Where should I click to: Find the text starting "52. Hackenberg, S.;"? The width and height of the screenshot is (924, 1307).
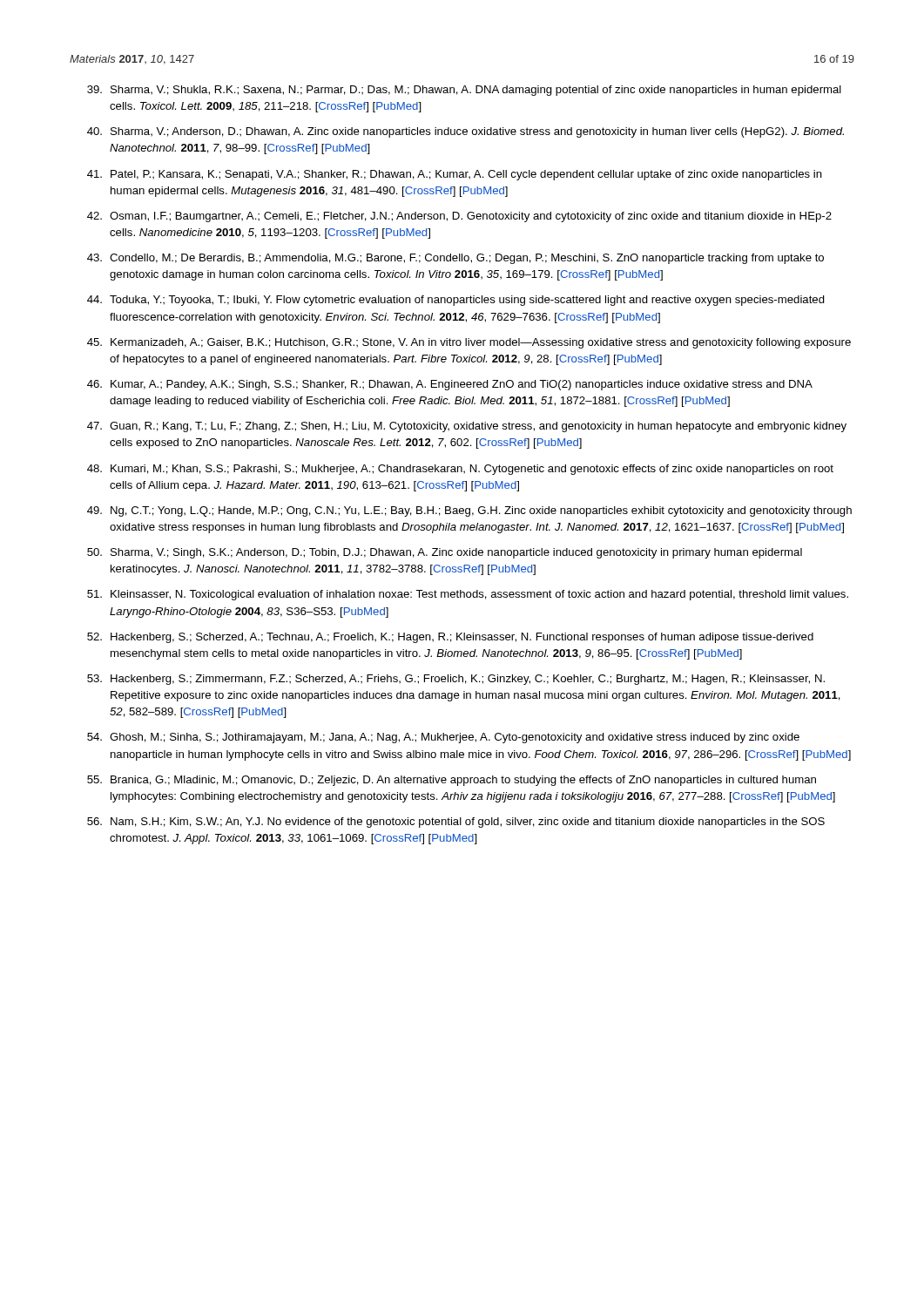[x=462, y=645]
